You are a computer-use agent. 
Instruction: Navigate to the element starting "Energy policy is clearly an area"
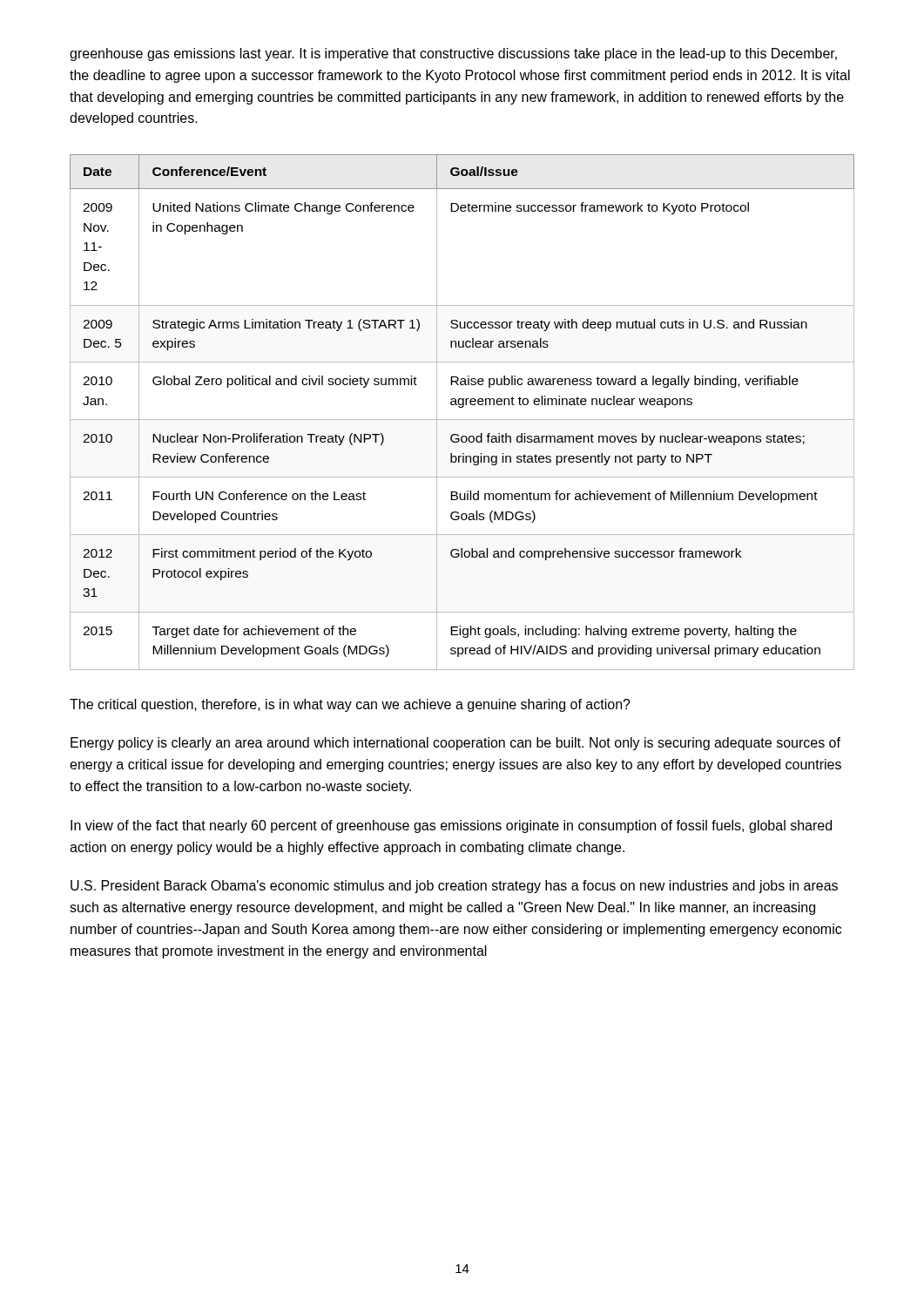[456, 765]
